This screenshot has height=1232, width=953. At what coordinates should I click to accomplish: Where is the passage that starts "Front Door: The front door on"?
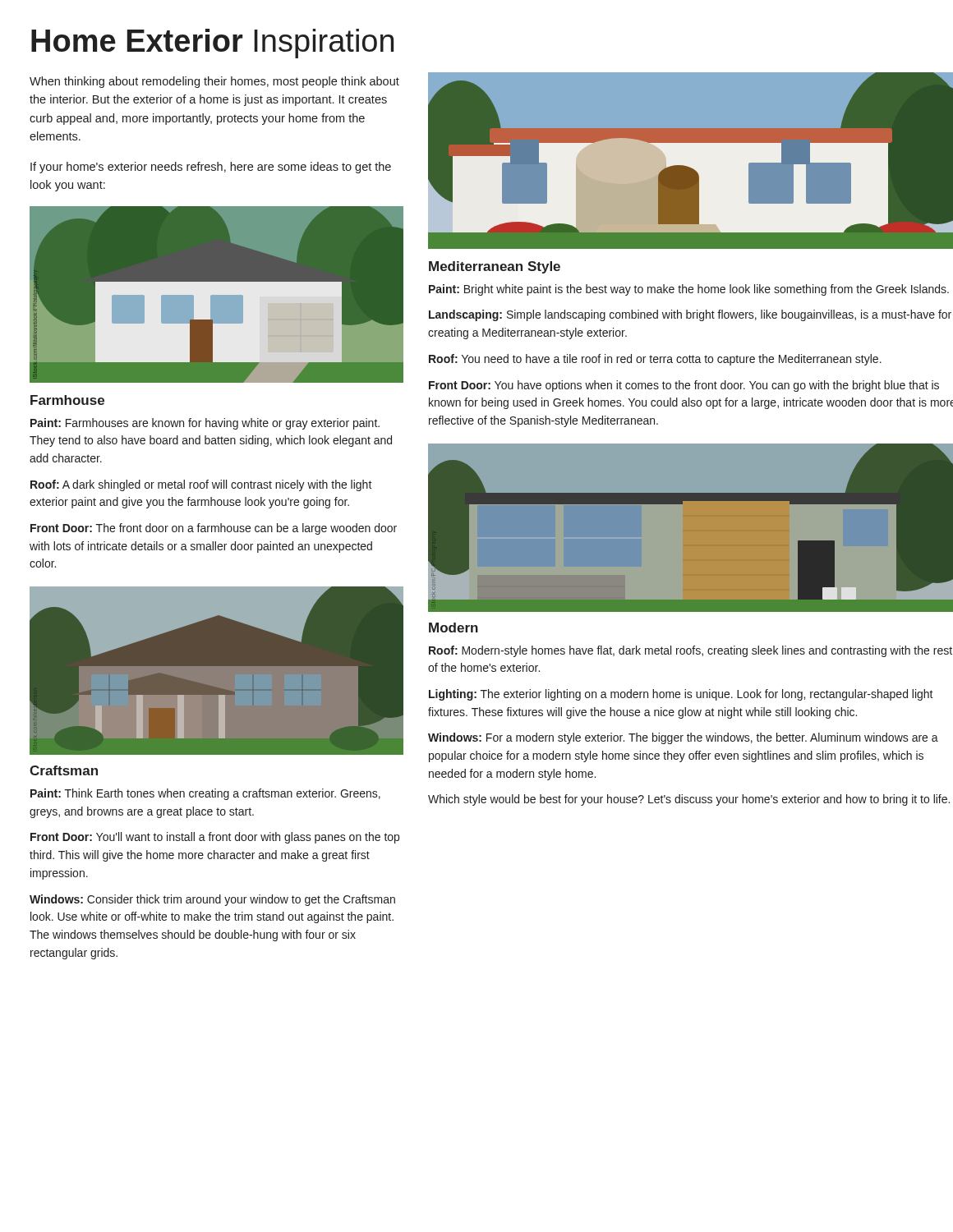pyautogui.click(x=213, y=546)
